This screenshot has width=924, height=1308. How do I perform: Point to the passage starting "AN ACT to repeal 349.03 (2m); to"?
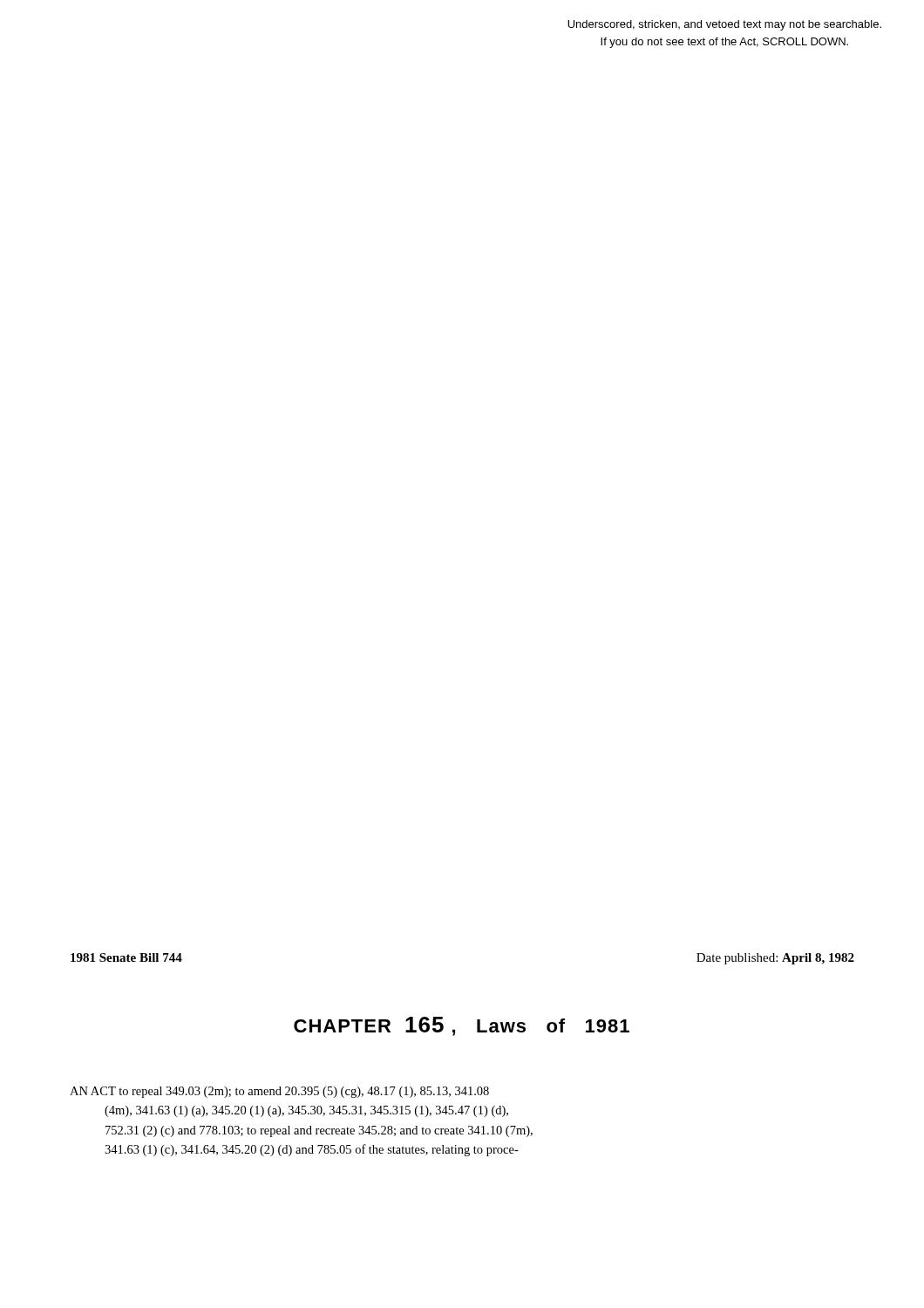(462, 1122)
